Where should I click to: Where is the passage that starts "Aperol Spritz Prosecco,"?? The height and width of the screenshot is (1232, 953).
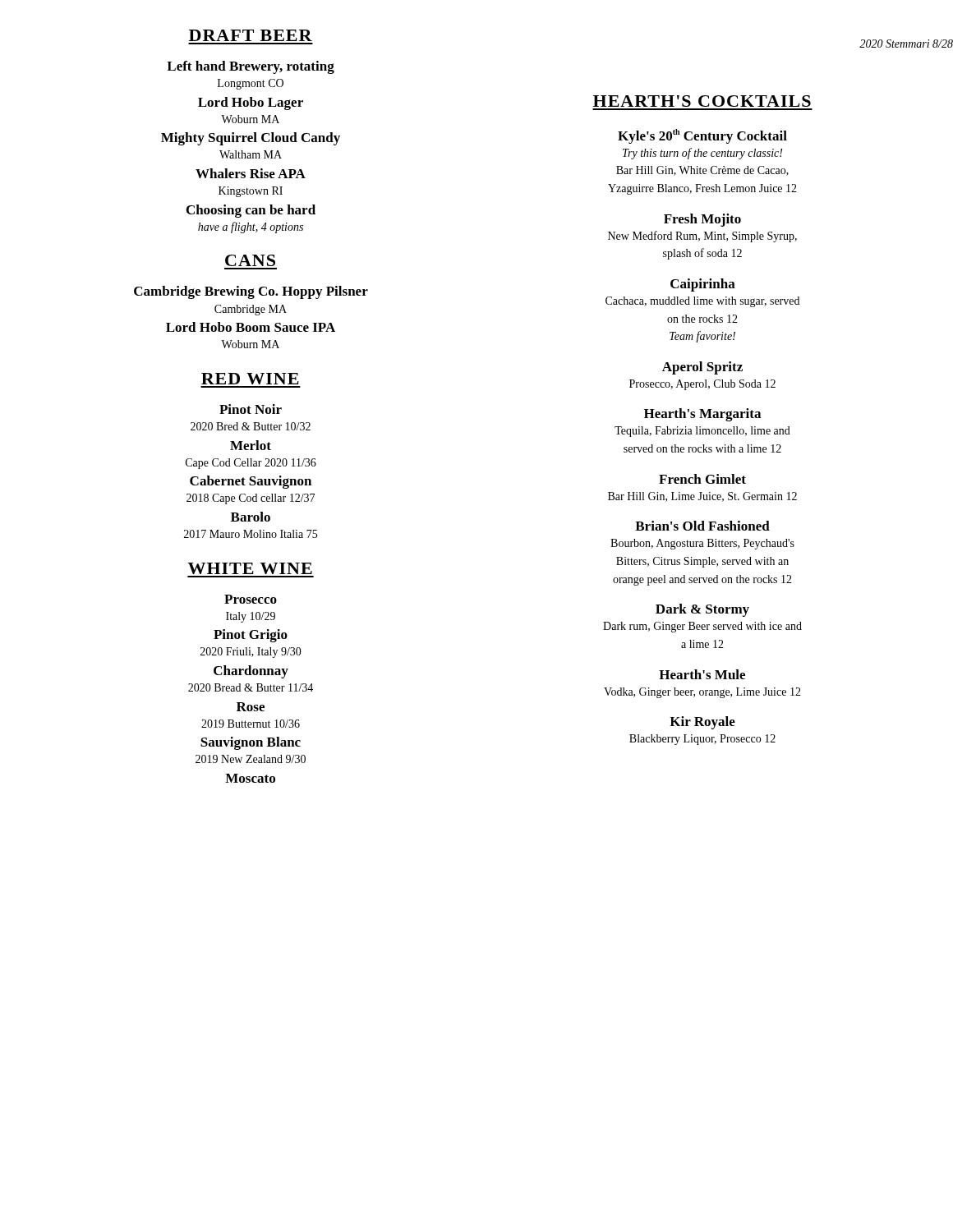[702, 375]
